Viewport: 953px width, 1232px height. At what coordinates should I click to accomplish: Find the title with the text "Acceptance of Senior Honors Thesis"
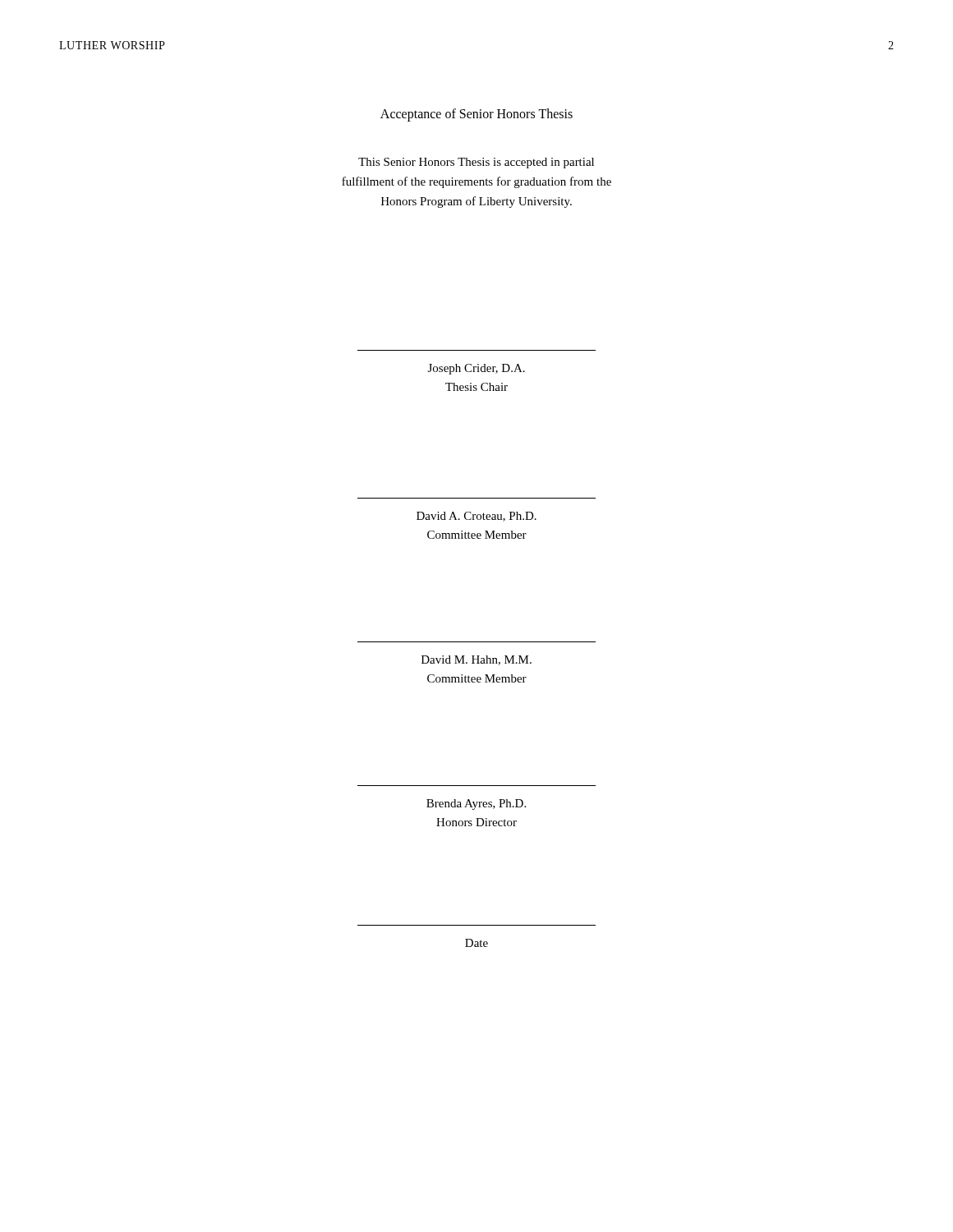(476, 114)
